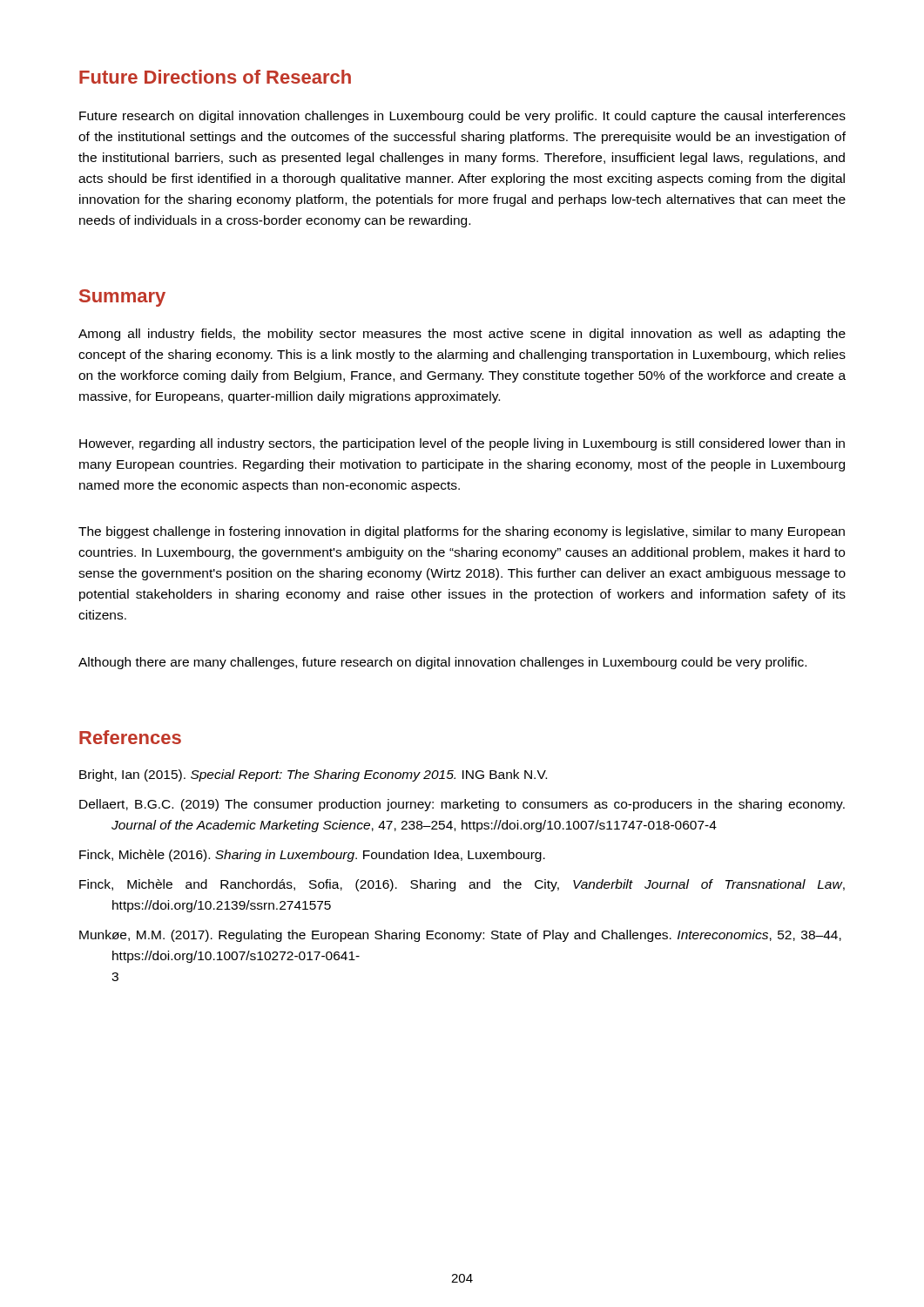Find the block starting "Bright, Ian (2015). Special Report: The Sharing"

(x=462, y=774)
